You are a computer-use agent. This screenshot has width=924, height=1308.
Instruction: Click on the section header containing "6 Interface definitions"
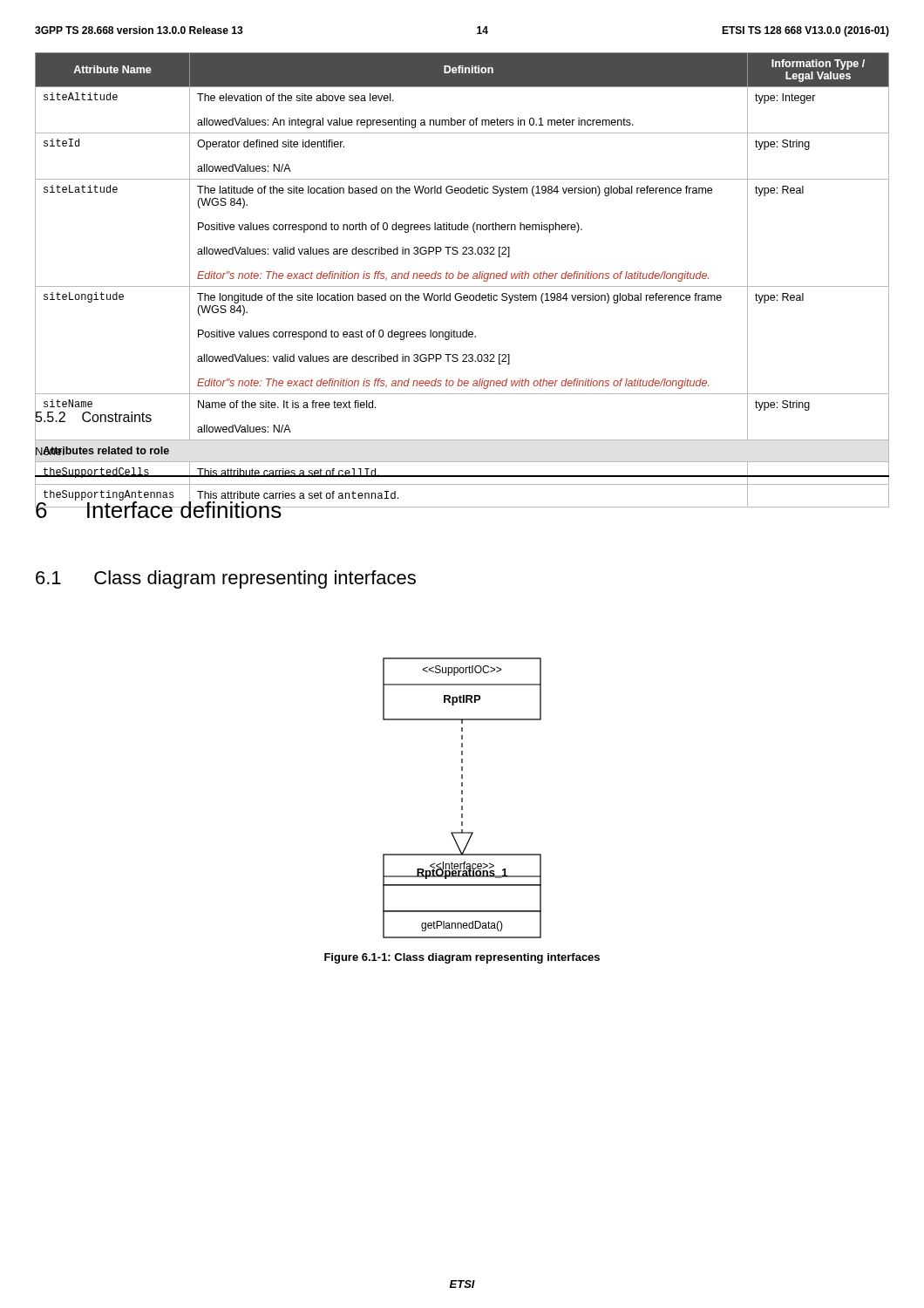pyautogui.click(x=462, y=511)
